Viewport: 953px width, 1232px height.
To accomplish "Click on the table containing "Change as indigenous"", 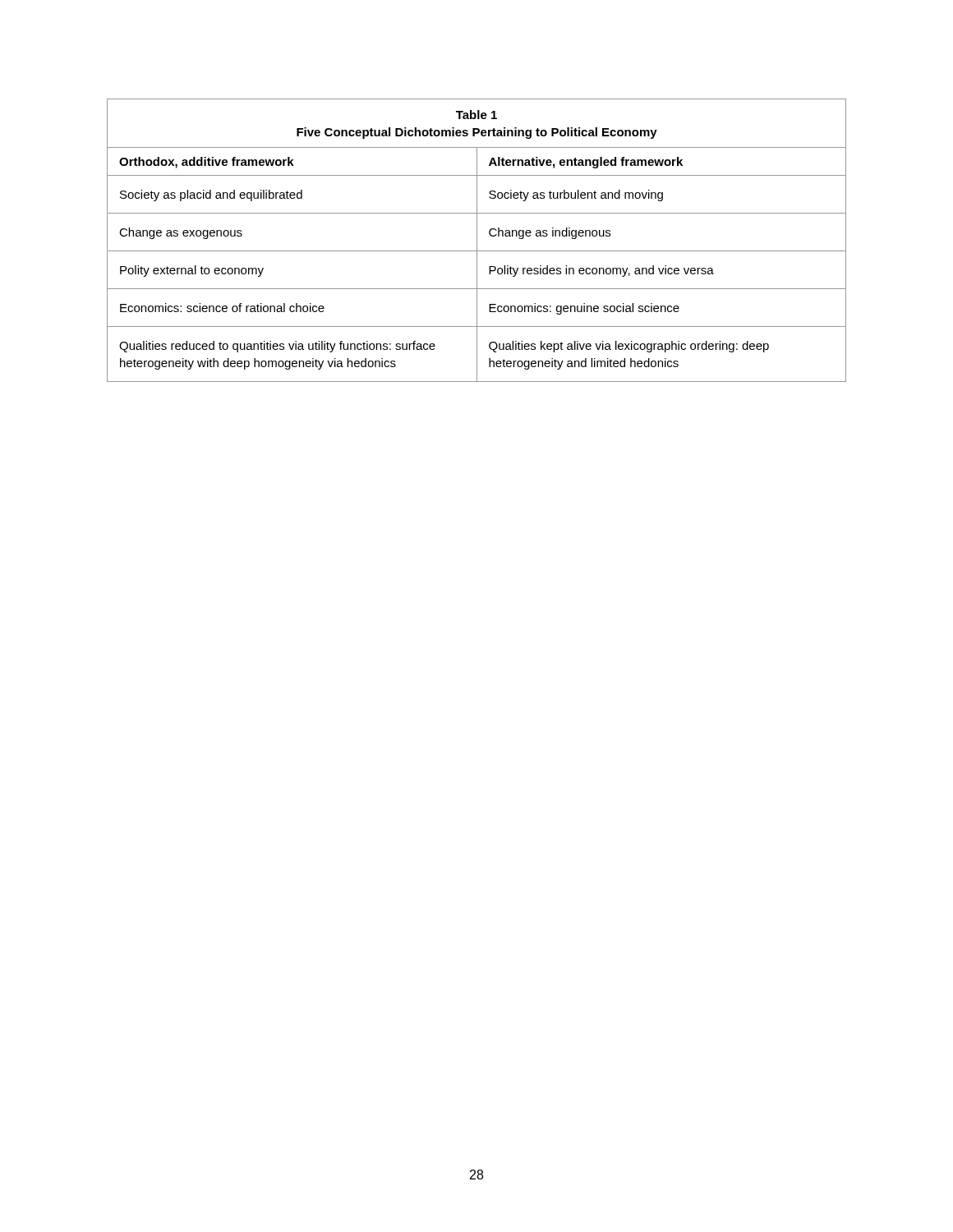I will 476,240.
